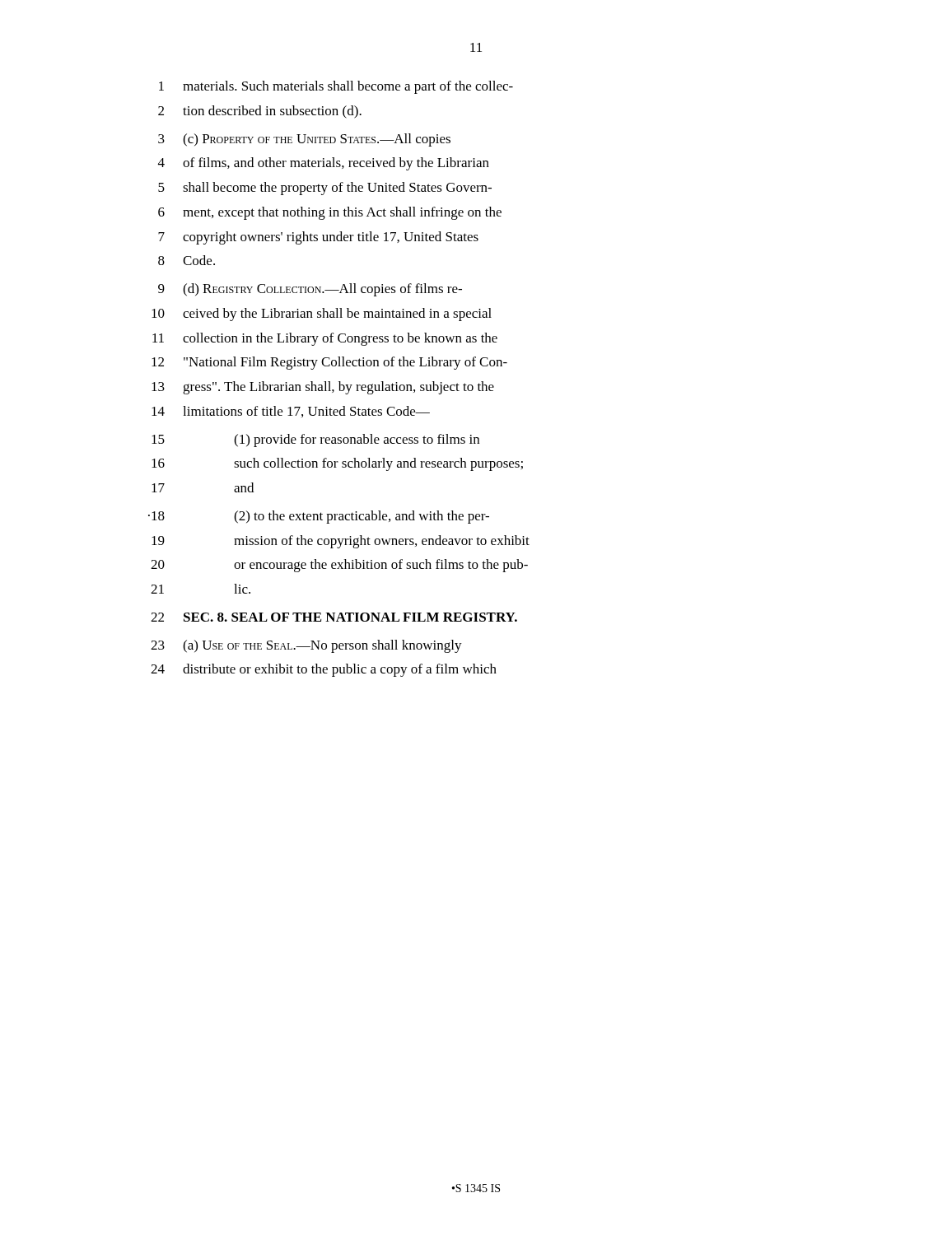The height and width of the screenshot is (1235, 952).
Task: Find the text block starting "9 (d) Registry Collection.—All copies"
Action: coord(496,350)
